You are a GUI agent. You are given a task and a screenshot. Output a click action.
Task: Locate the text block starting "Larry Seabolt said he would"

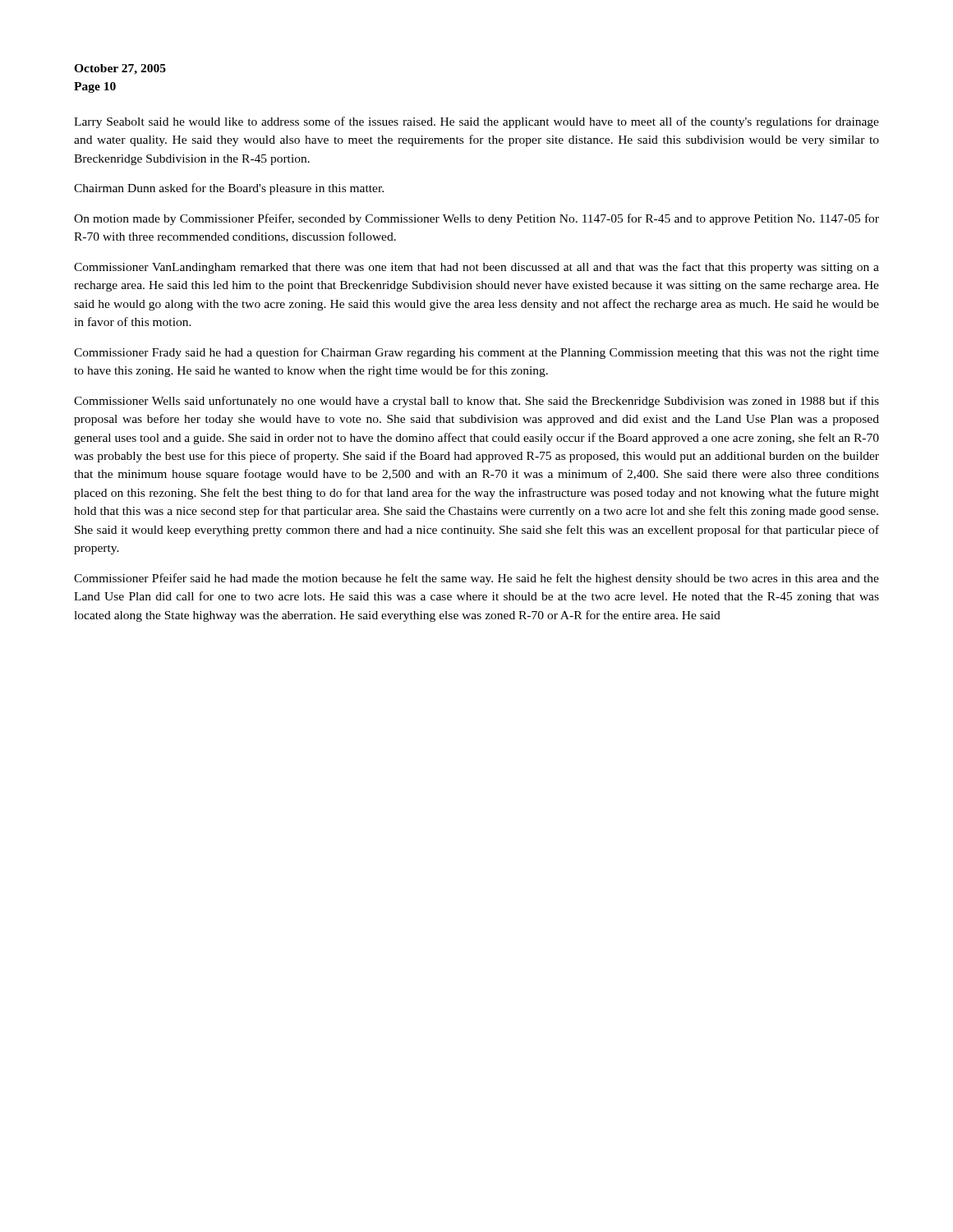[476, 140]
